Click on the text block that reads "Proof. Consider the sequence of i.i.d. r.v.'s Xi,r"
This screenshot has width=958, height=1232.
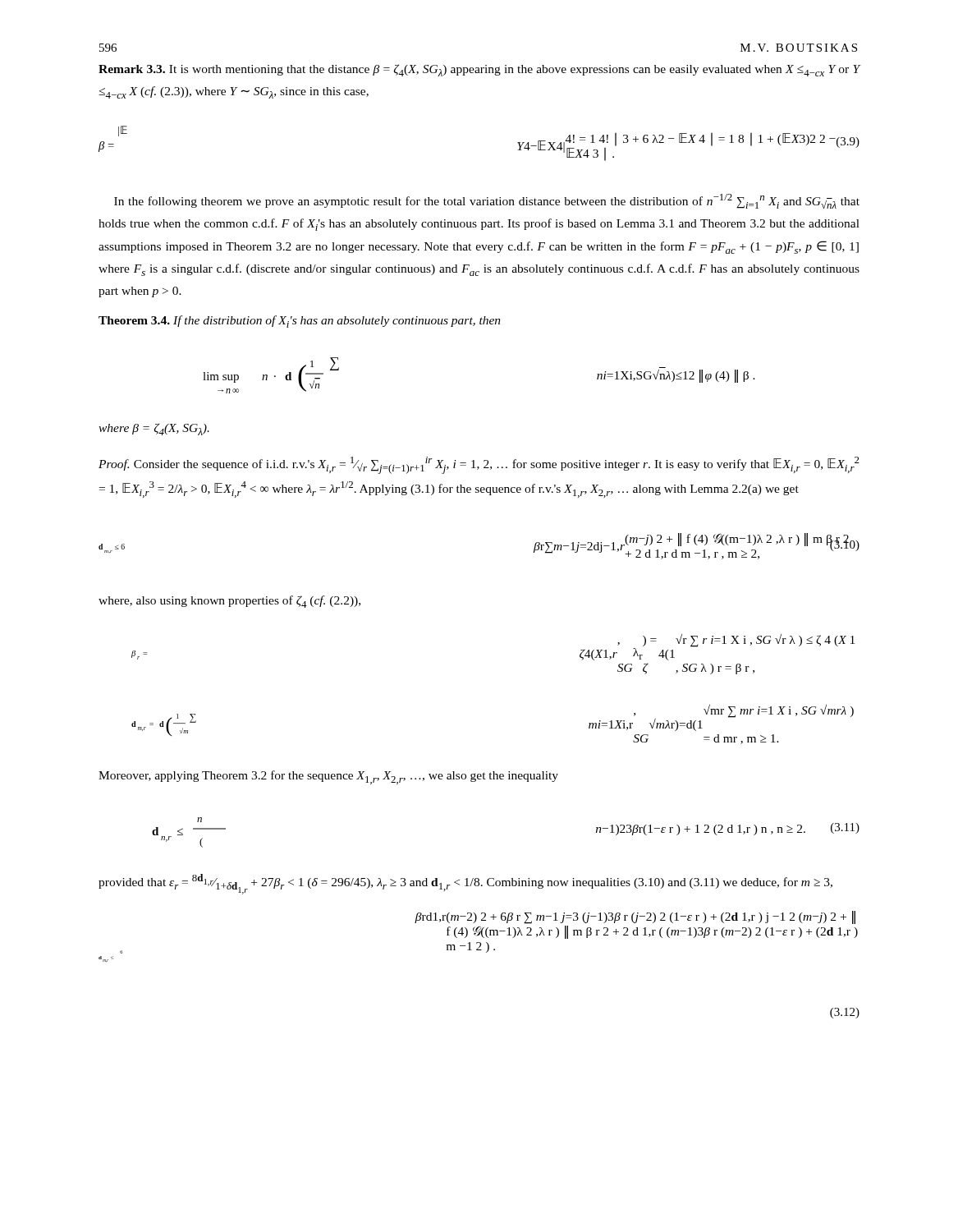tap(479, 476)
